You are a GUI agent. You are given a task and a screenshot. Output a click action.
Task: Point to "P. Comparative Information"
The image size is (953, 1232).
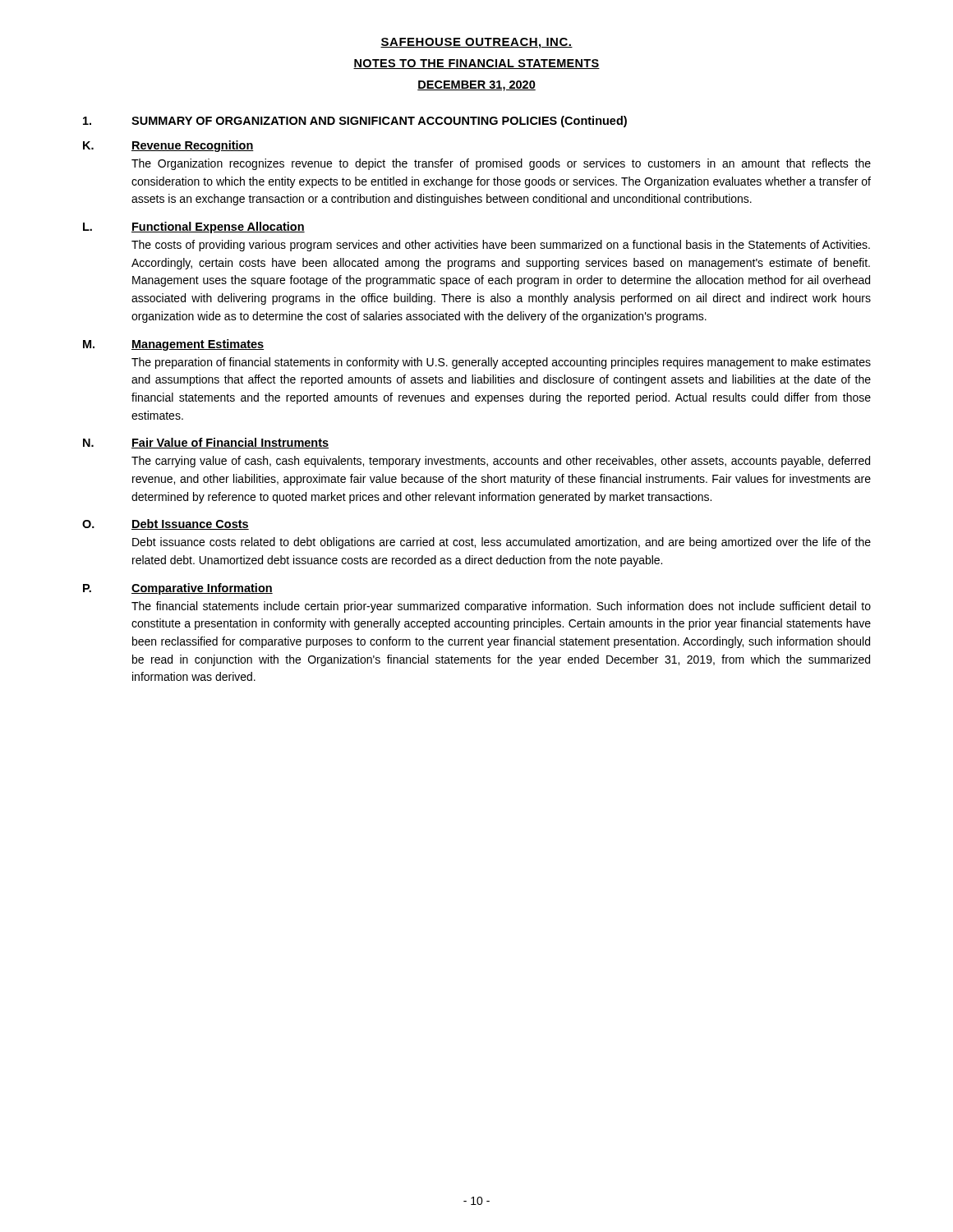(177, 588)
